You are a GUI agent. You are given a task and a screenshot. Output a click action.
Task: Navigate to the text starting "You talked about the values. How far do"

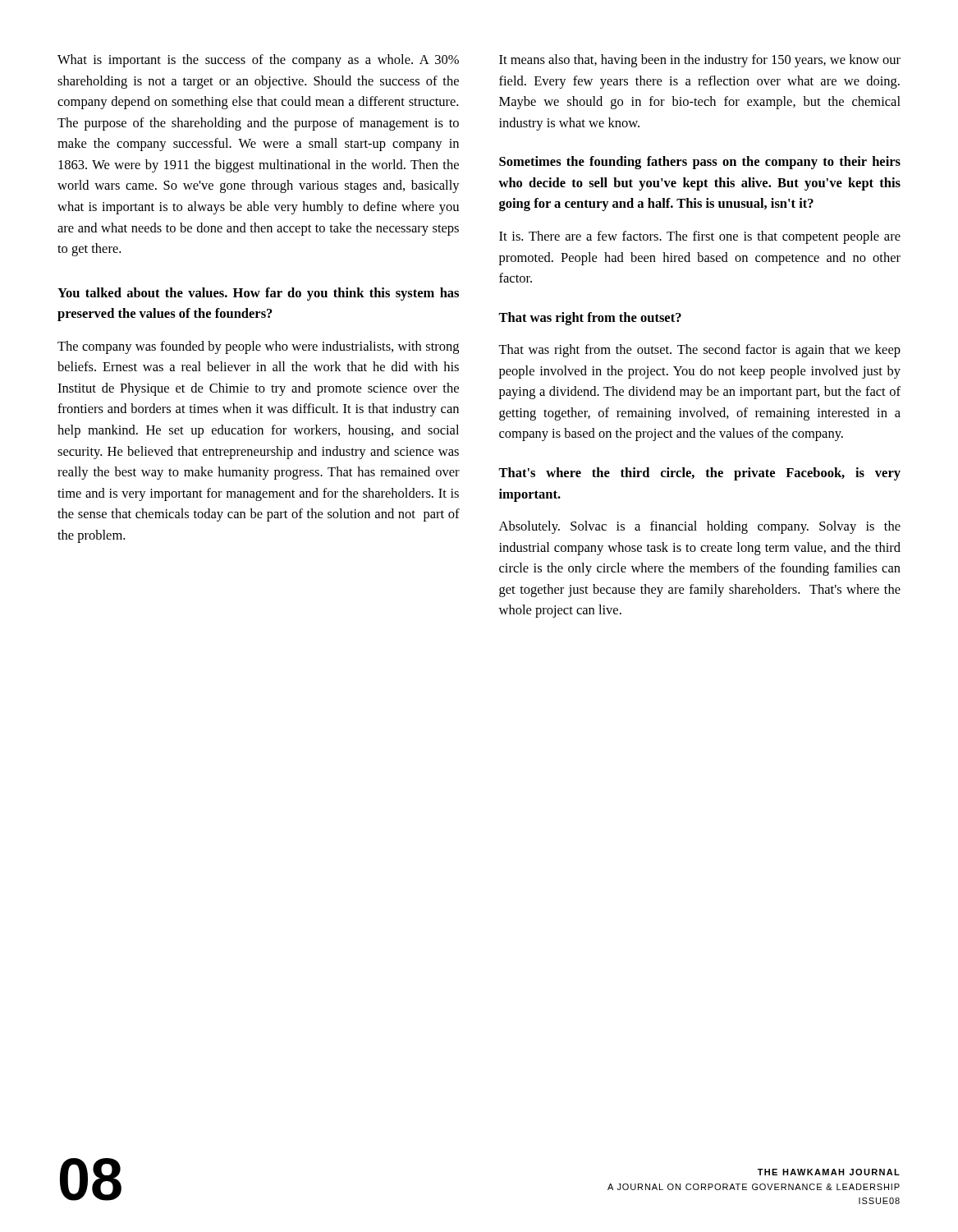(258, 303)
